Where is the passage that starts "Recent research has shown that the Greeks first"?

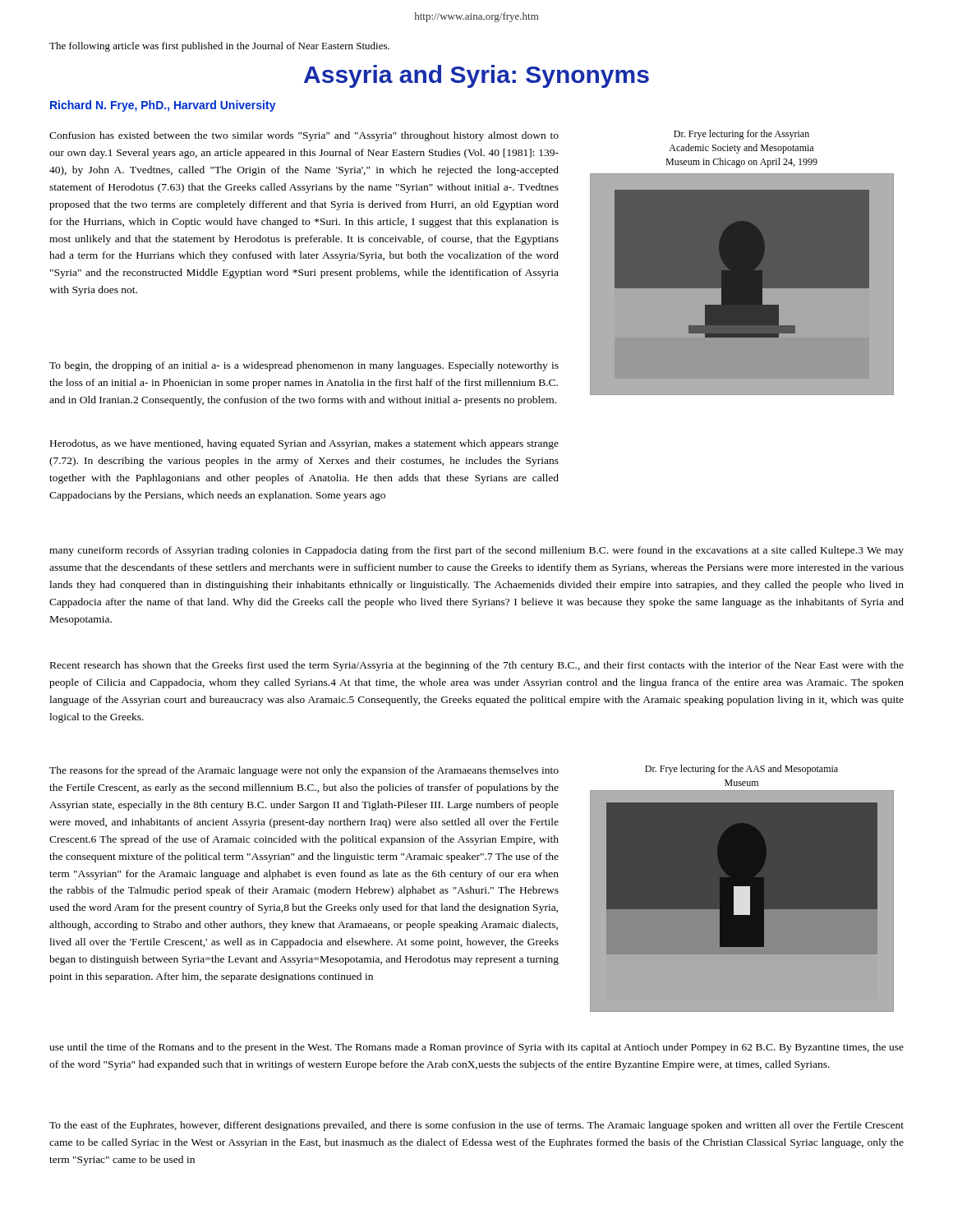coord(476,691)
